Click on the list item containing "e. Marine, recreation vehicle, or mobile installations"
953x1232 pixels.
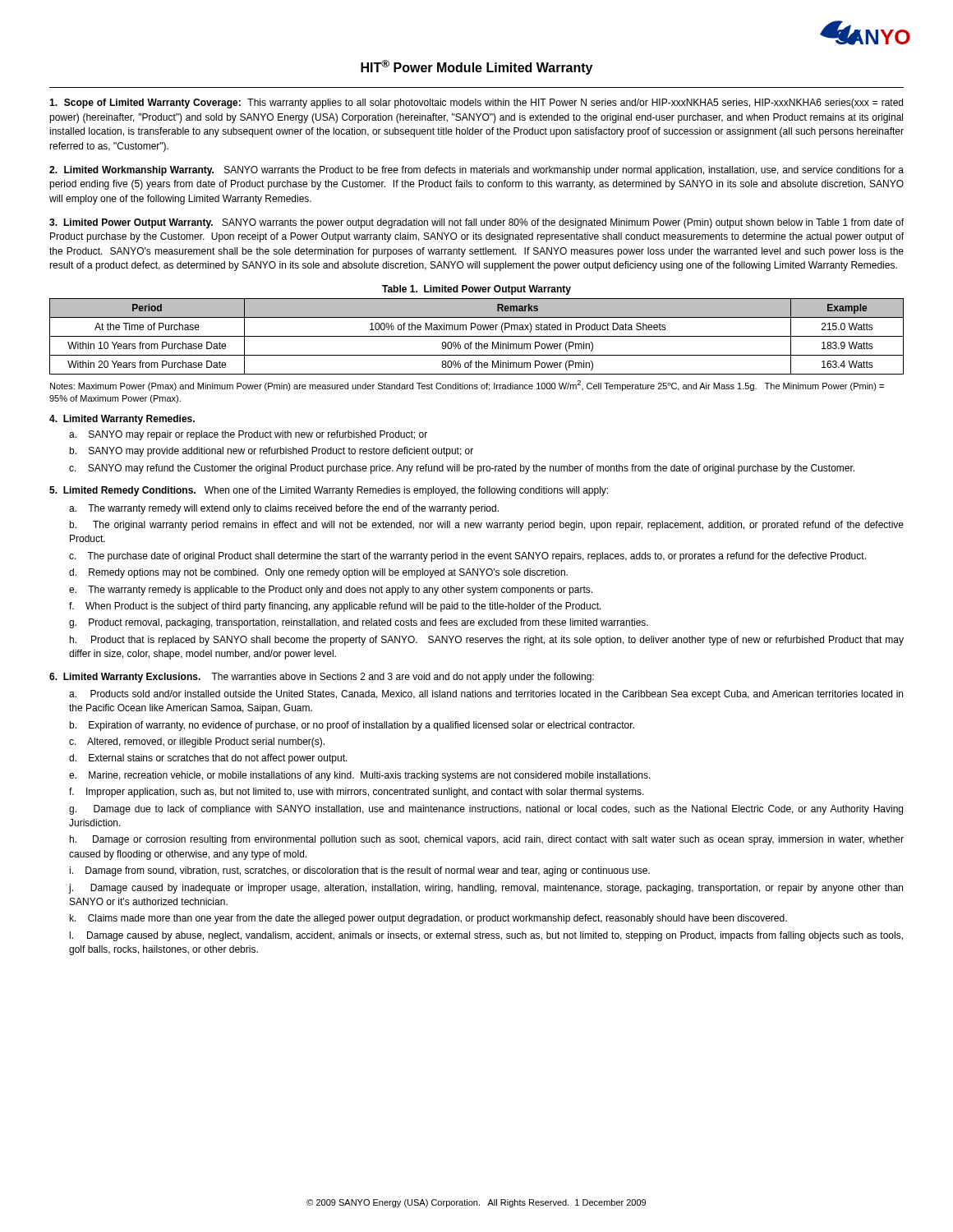[360, 775]
